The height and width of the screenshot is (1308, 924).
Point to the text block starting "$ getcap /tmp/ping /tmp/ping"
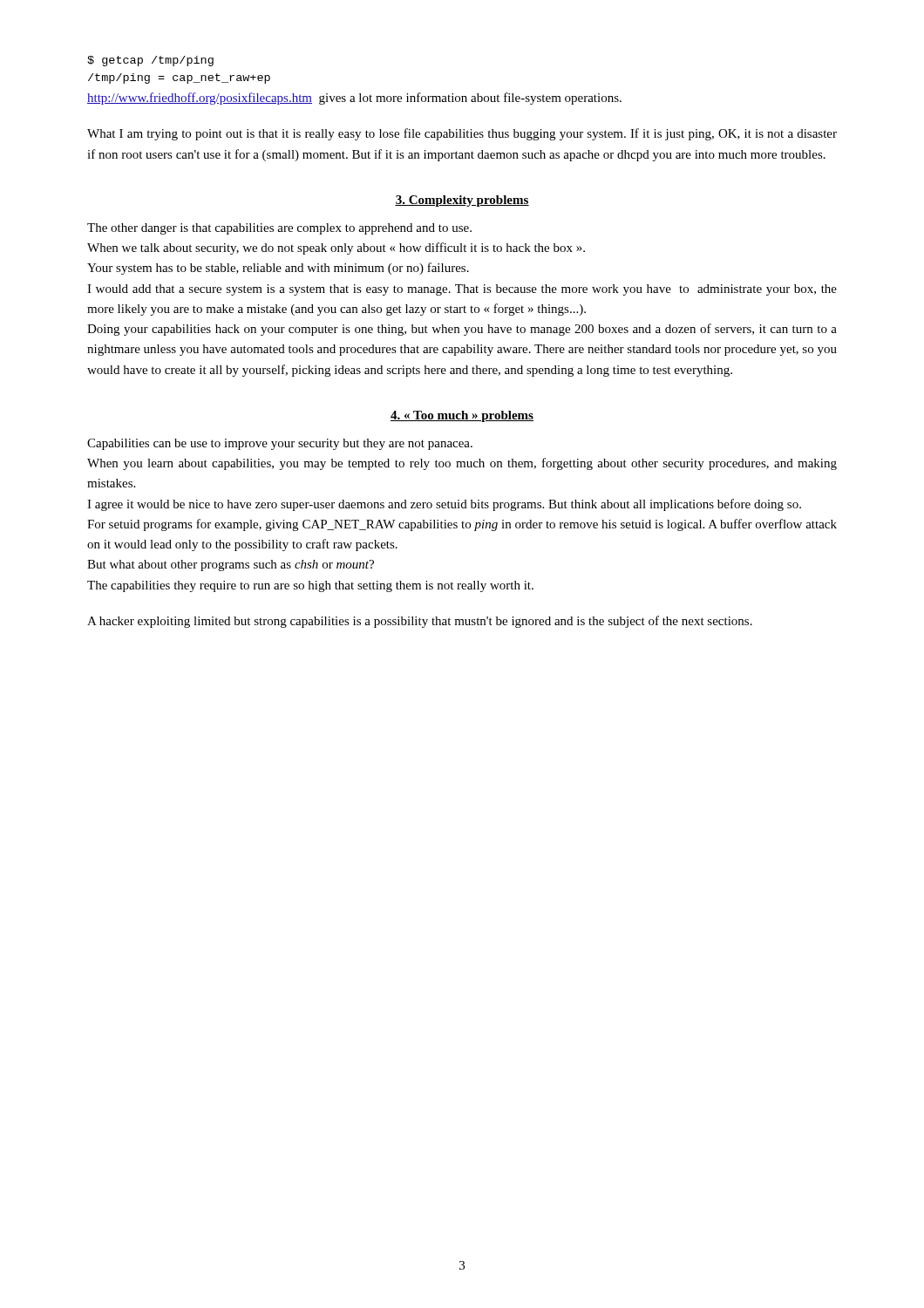(x=150, y=61)
